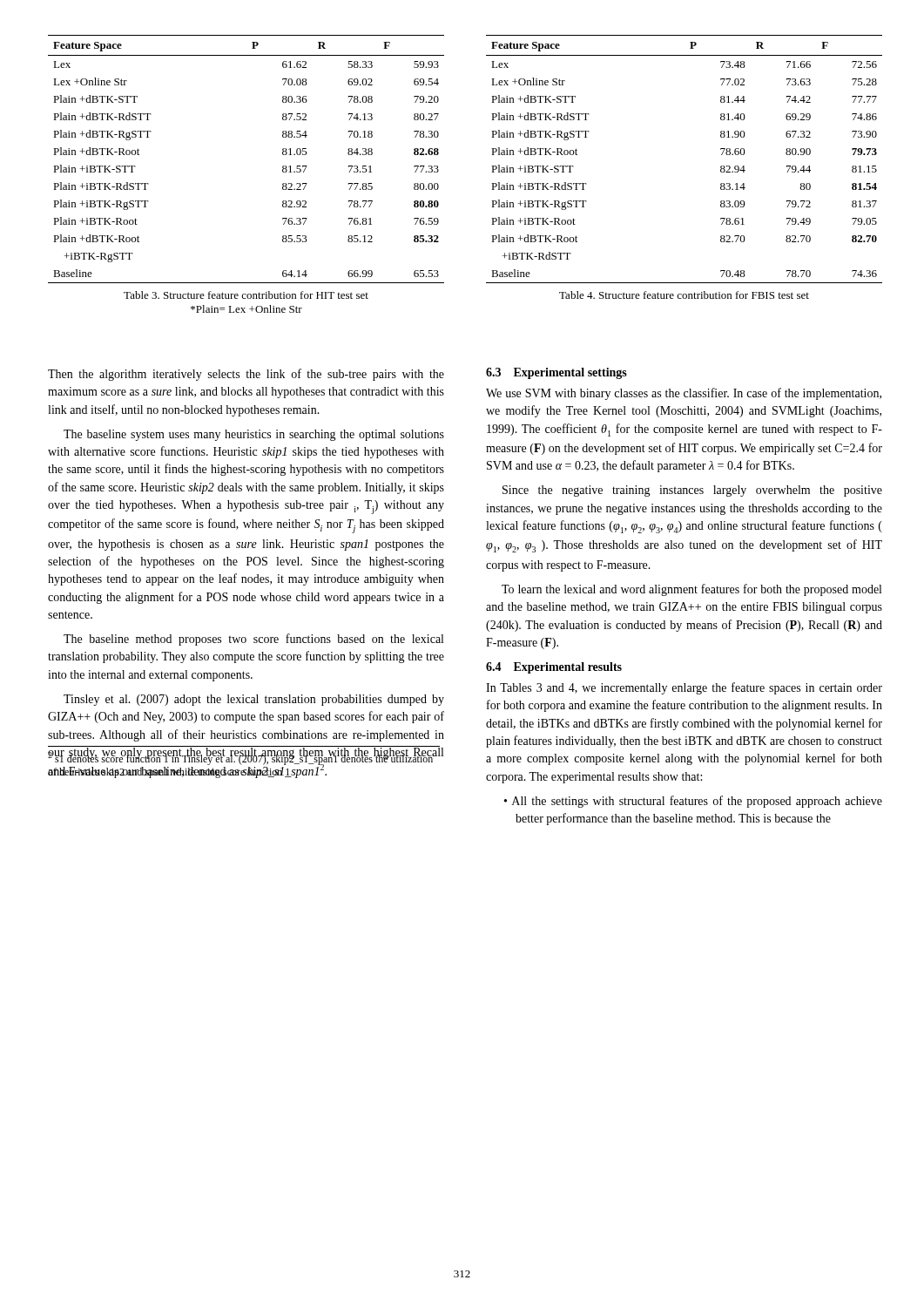Select the block starting "To learn the"

(x=684, y=617)
